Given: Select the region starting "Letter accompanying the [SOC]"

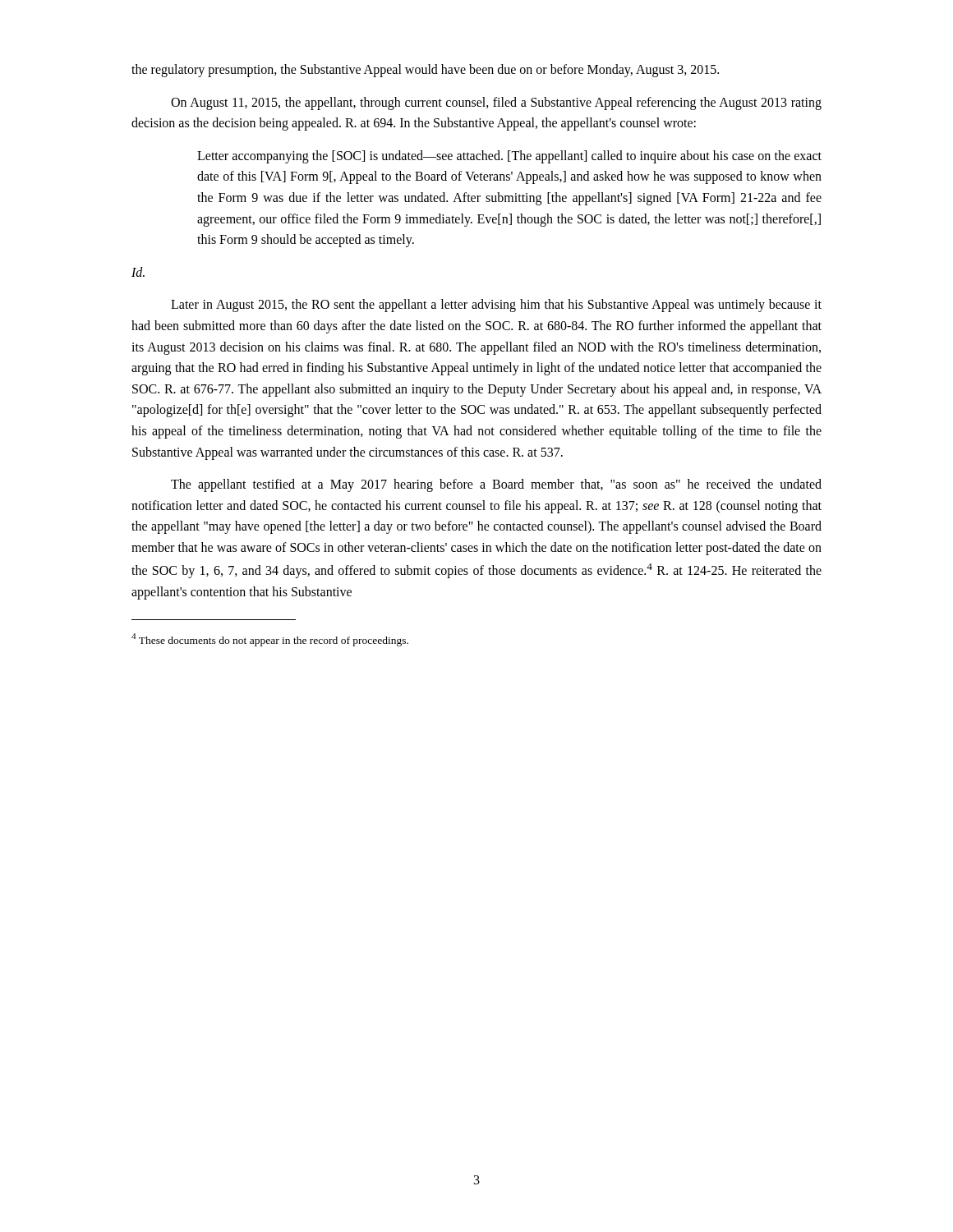Looking at the screenshot, I should (x=476, y=198).
